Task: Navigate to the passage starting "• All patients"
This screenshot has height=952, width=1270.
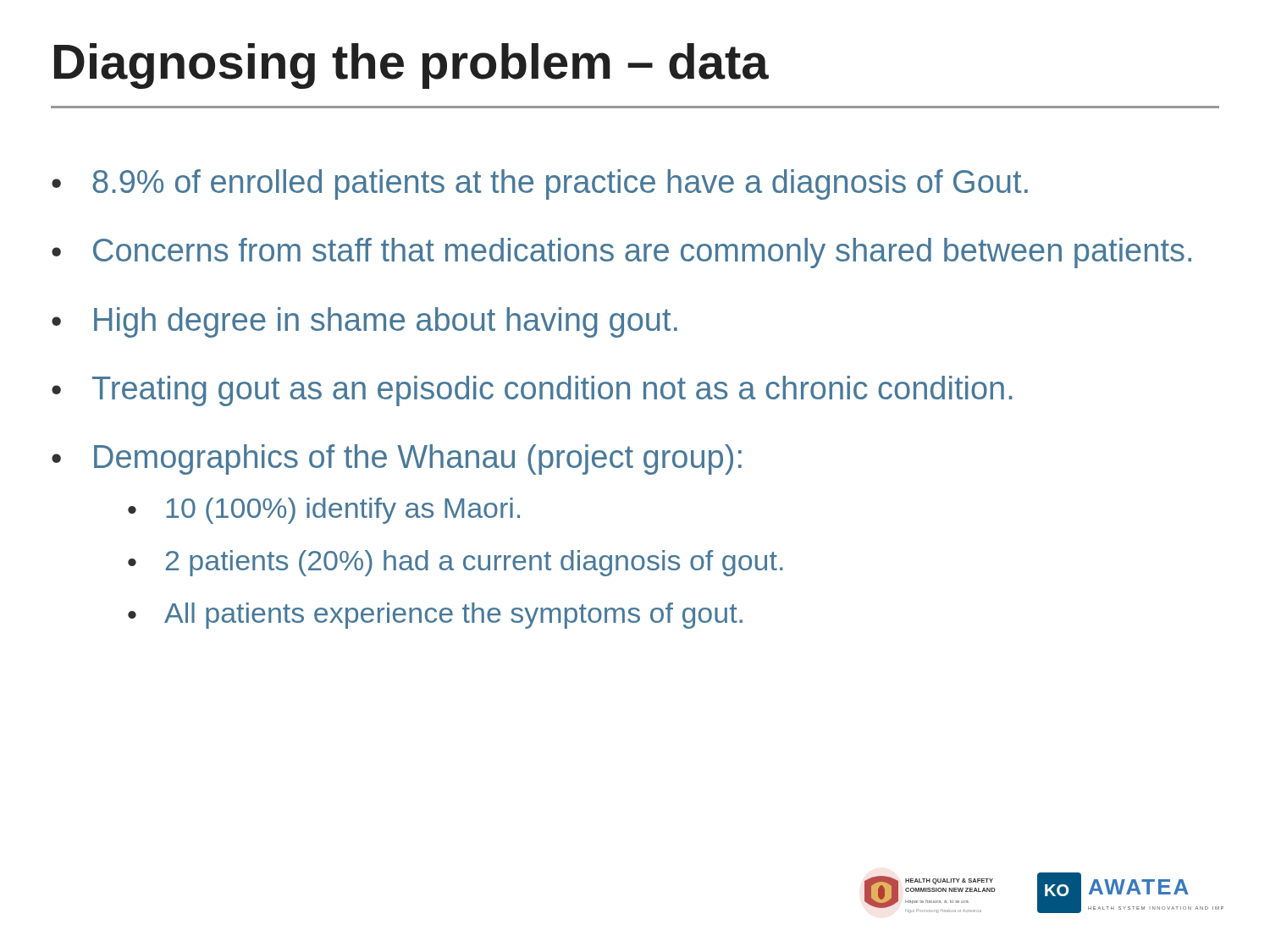Action: click(x=436, y=615)
